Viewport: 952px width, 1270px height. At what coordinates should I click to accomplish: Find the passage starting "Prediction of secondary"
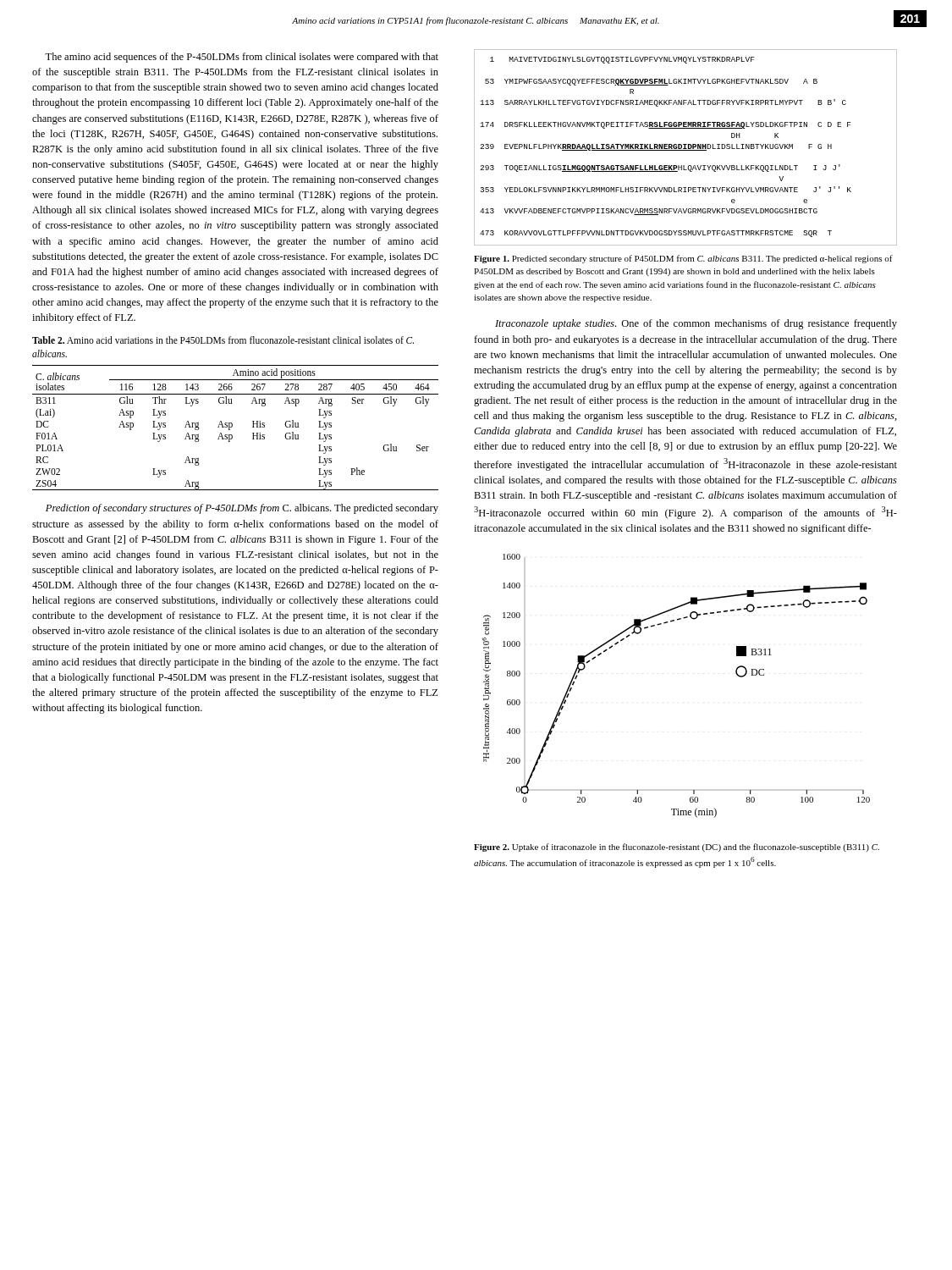[x=235, y=608]
